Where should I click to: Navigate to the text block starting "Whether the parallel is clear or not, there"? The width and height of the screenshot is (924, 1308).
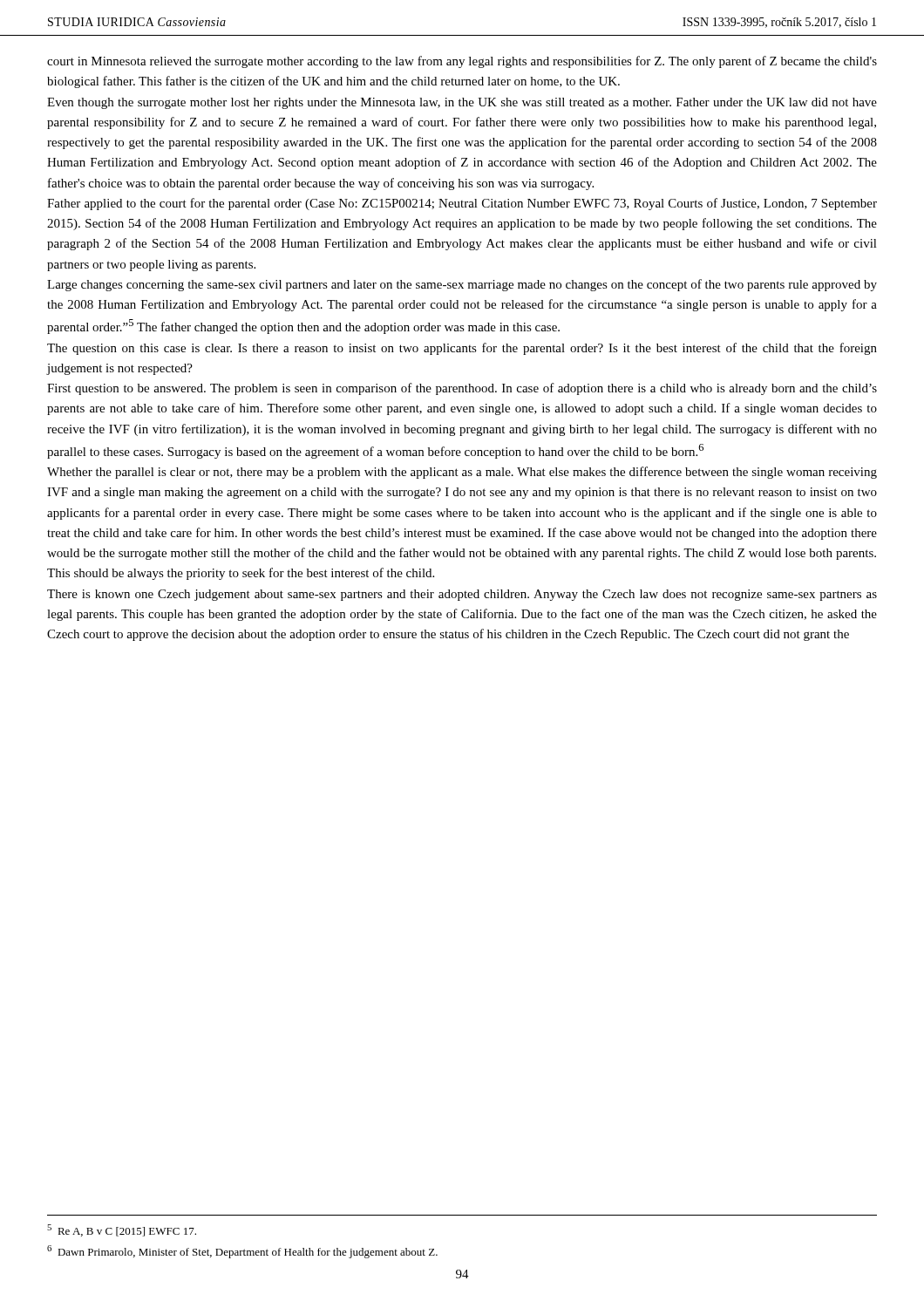[x=462, y=523]
